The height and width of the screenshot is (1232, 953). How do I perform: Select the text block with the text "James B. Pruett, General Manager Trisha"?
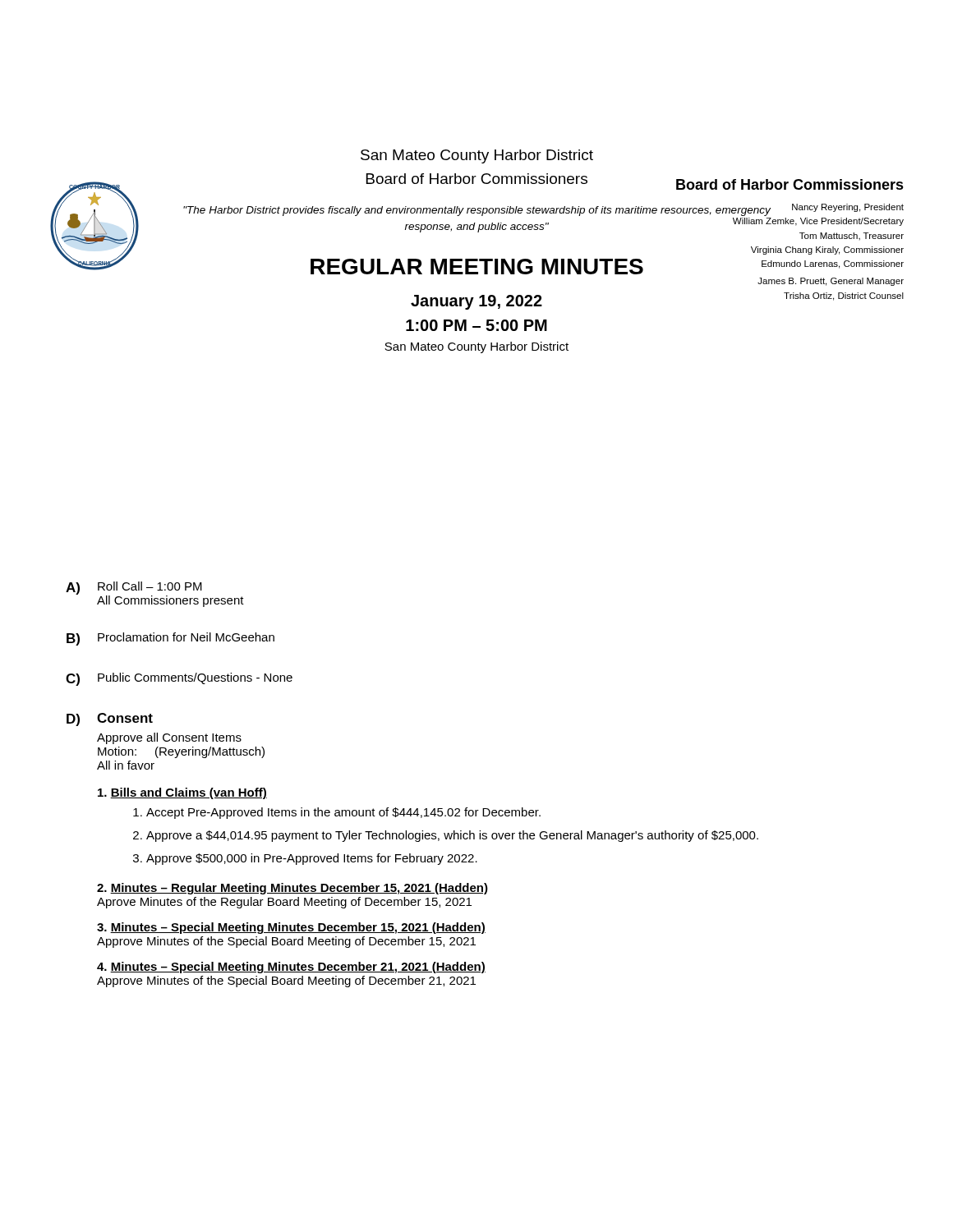[x=831, y=288]
